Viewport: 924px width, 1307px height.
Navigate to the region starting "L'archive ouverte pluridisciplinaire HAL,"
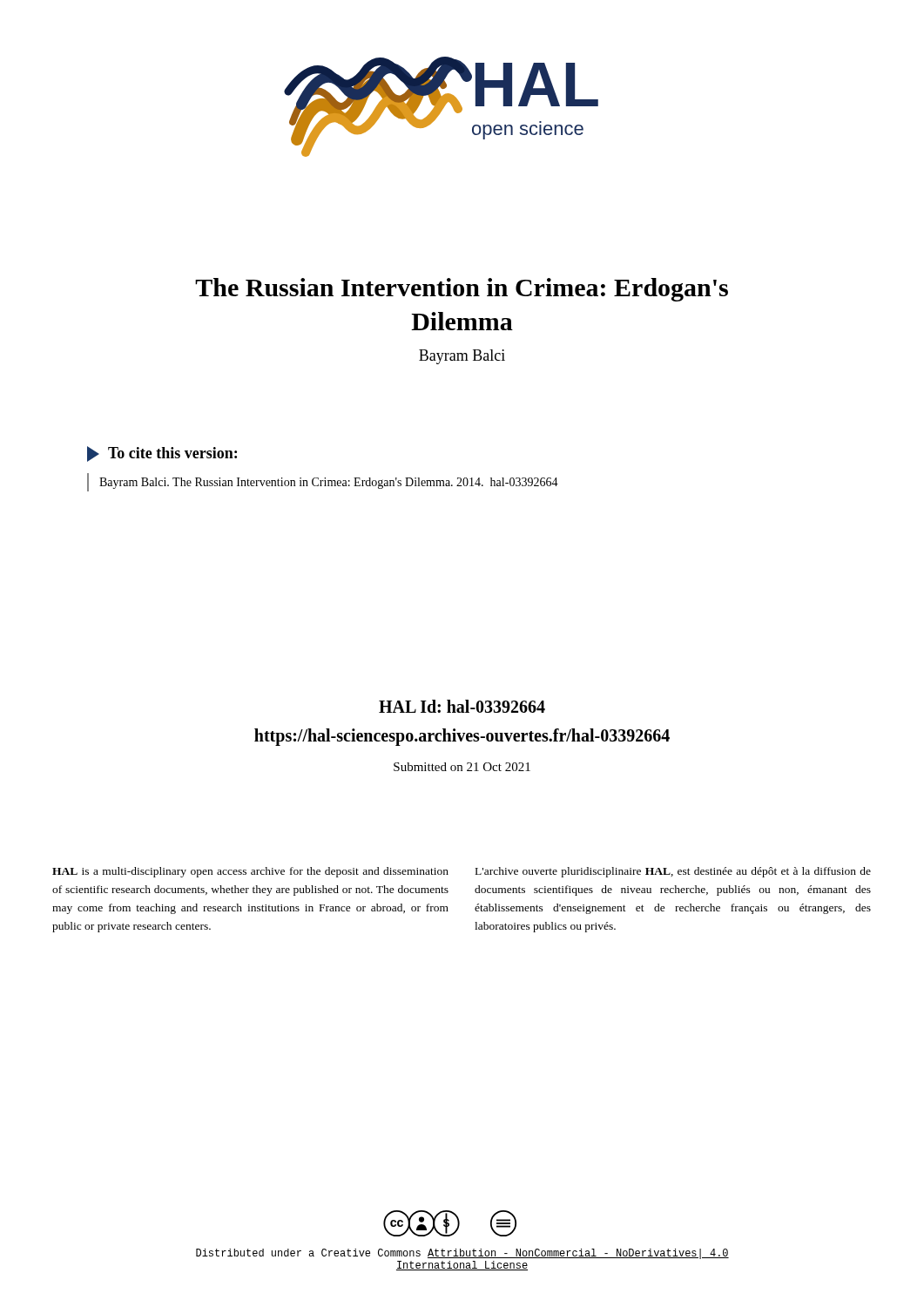[x=673, y=898]
